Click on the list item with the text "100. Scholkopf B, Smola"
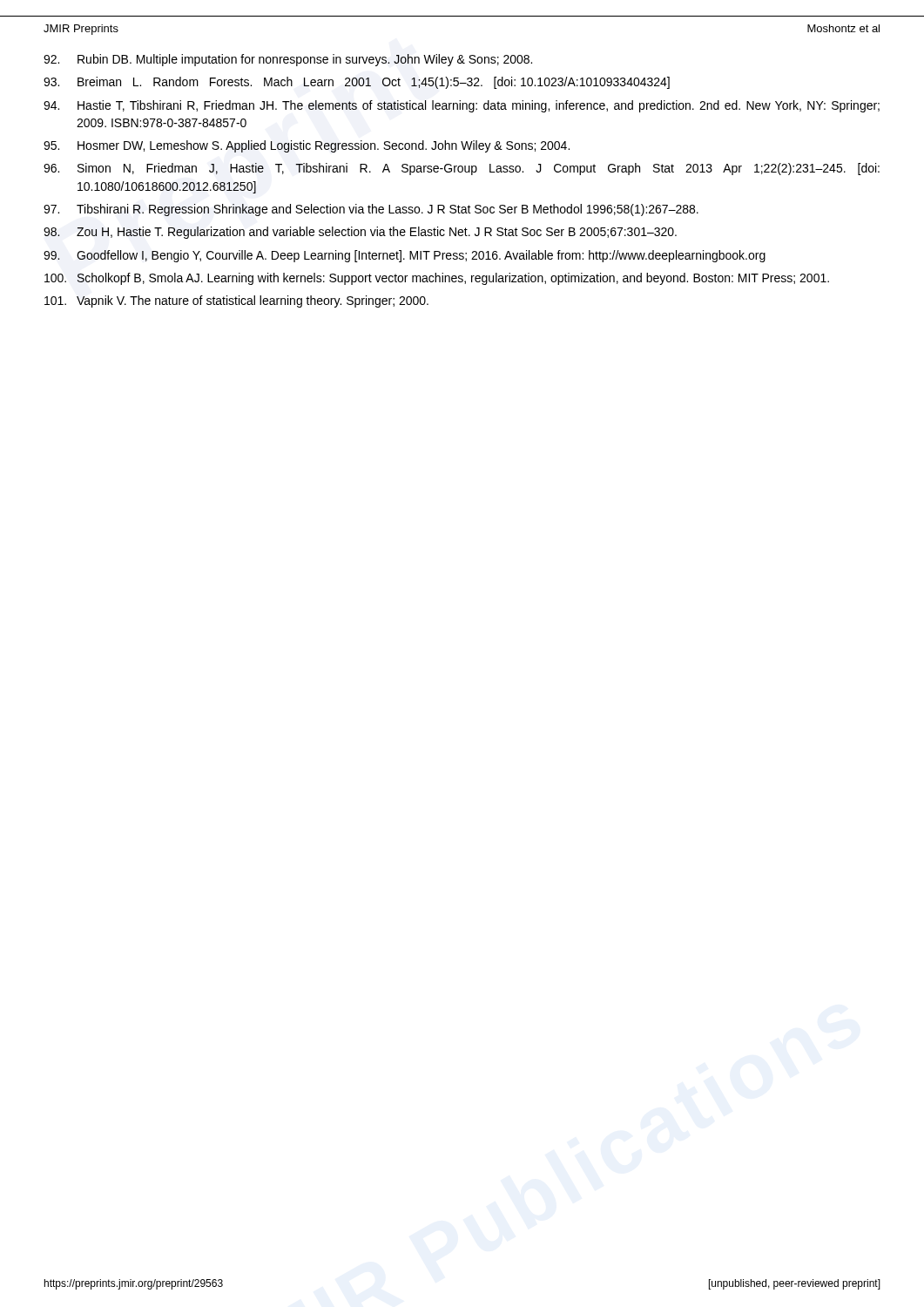924x1307 pixels. pyautogui.click(x=462, y=278)
